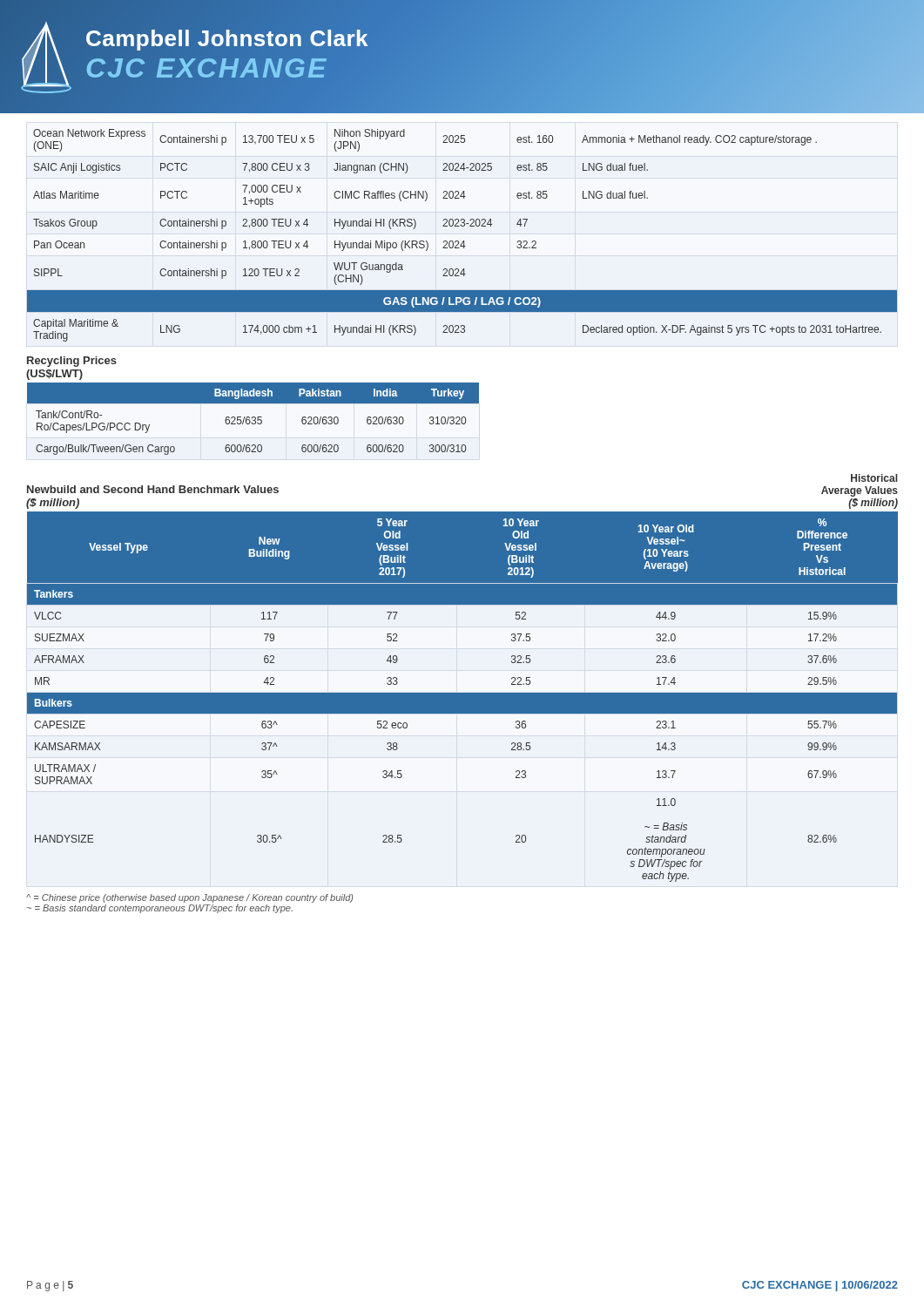924x1307 pixels.
Task: Locate the text "HistoricalAverage Values($ million)"
Action: tap(859, 491)
